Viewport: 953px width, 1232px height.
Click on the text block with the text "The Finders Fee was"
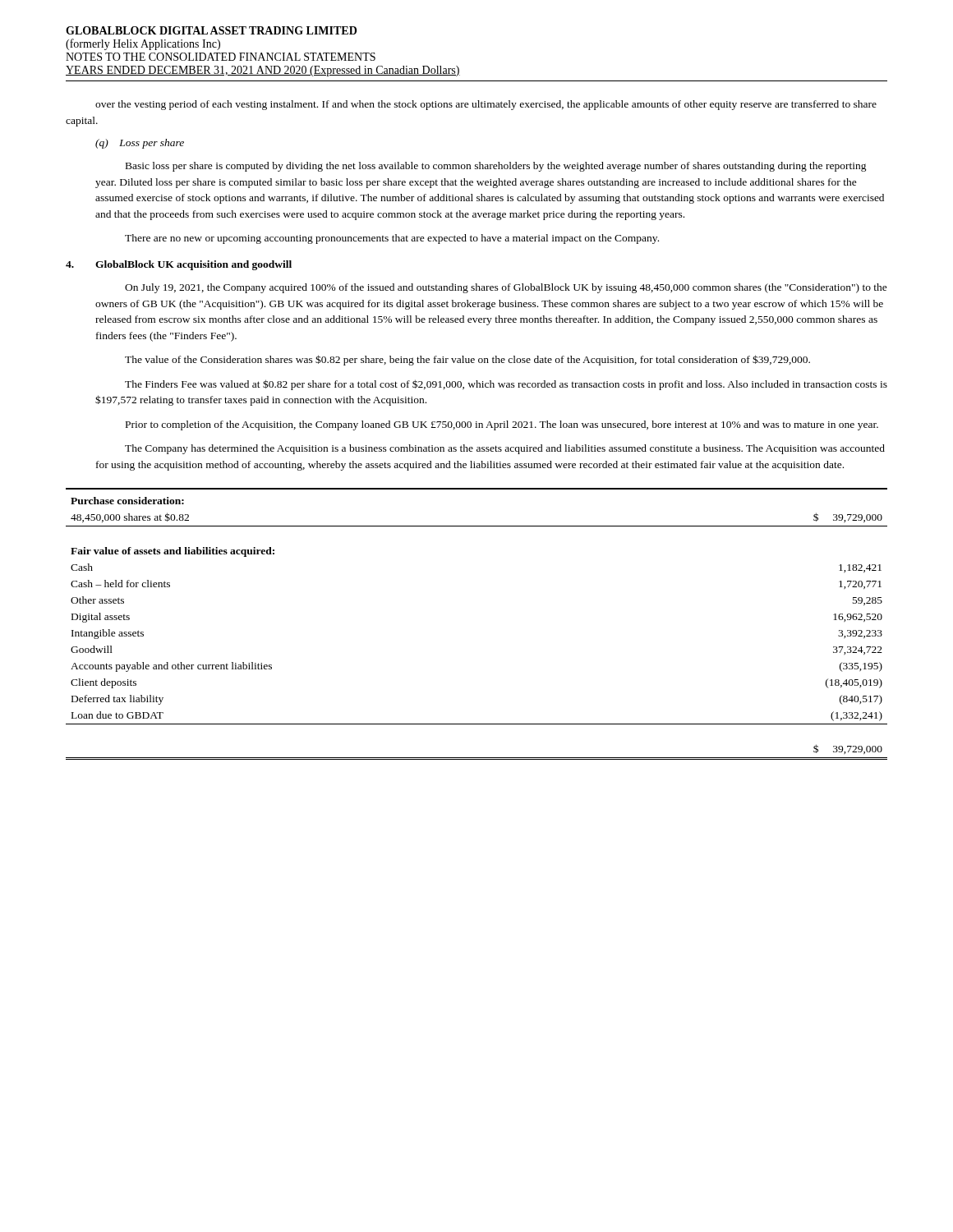pos(491,392)
